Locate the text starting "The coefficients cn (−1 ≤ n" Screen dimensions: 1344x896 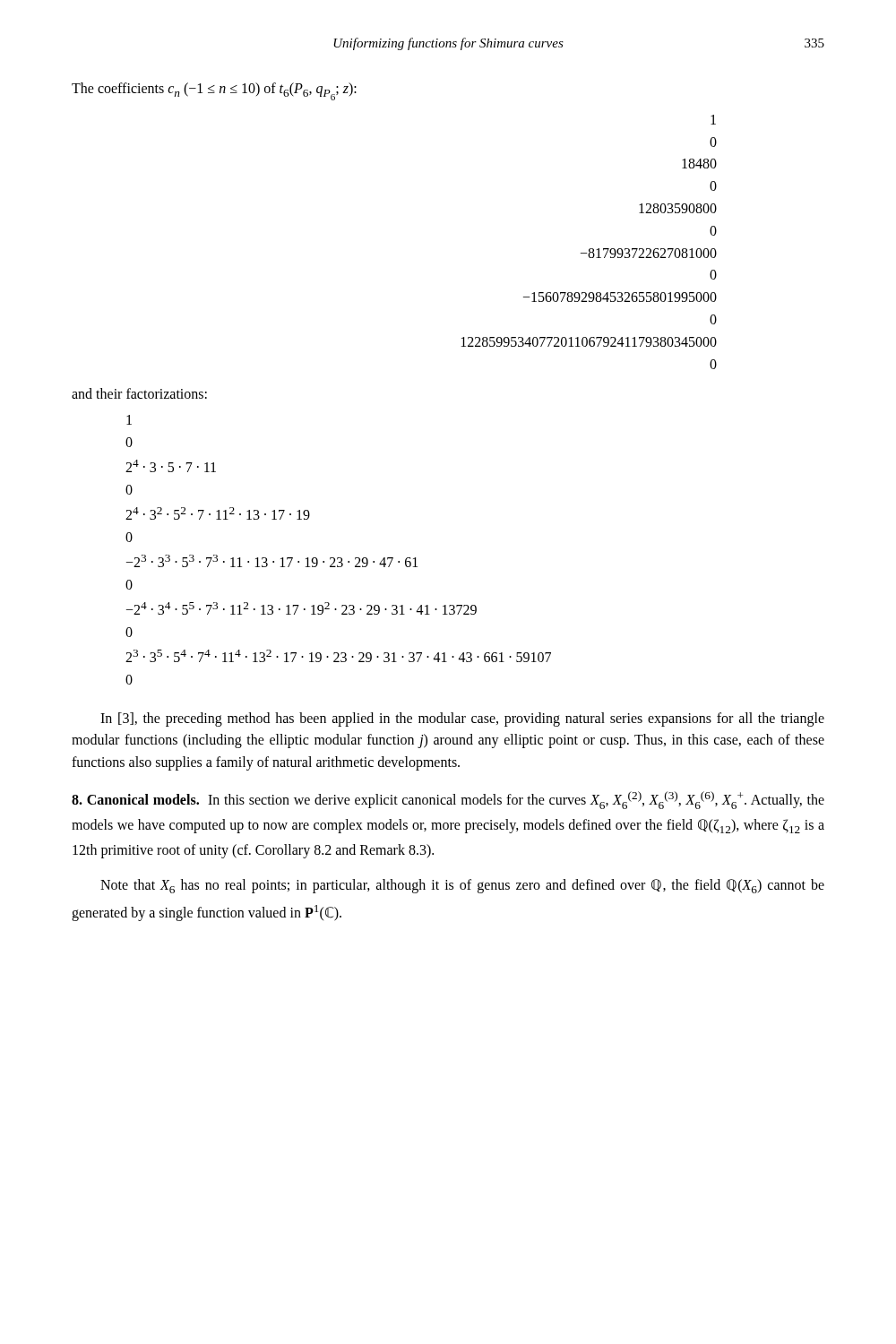[214, 91]
